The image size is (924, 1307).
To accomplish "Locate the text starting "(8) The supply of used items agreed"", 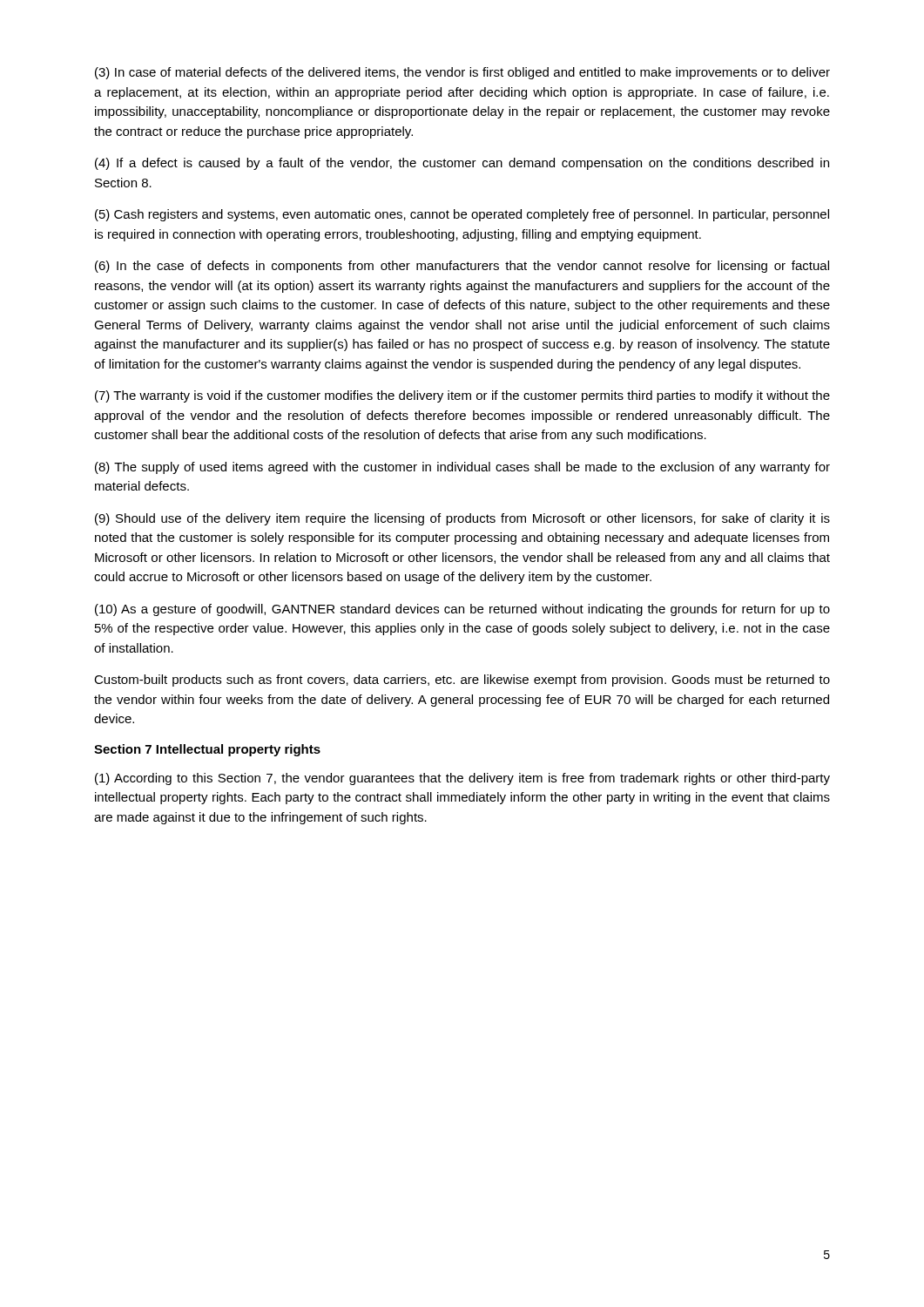I will coord(462,476).
